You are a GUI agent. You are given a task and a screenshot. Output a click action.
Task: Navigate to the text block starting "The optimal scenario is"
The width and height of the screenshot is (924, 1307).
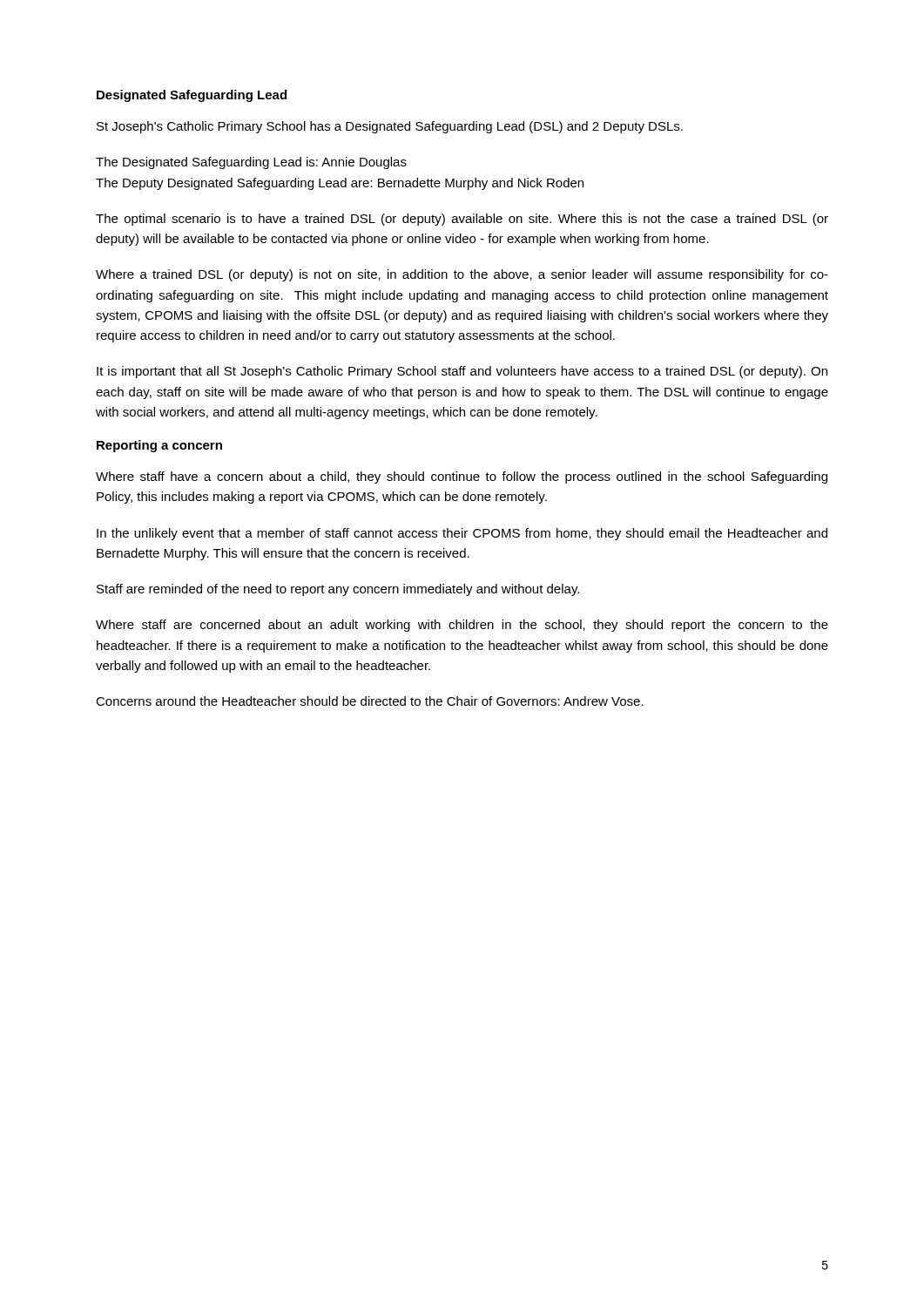pos(462,228)
